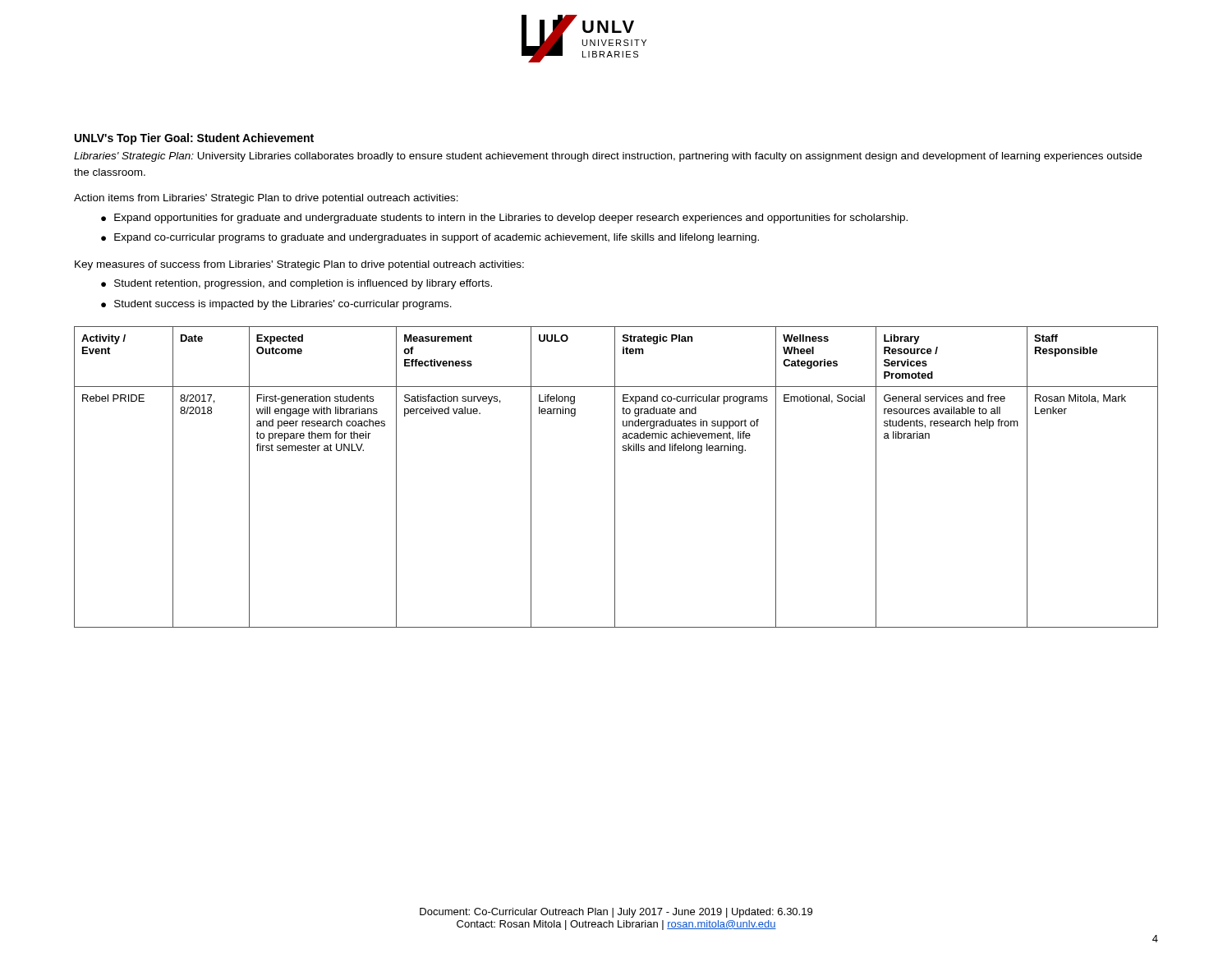This screenshot has width=1232, height=953.
Task: Select the text block starting "● Expand co-curricular programs to graduate and"
Action: (x=430, y=238)
